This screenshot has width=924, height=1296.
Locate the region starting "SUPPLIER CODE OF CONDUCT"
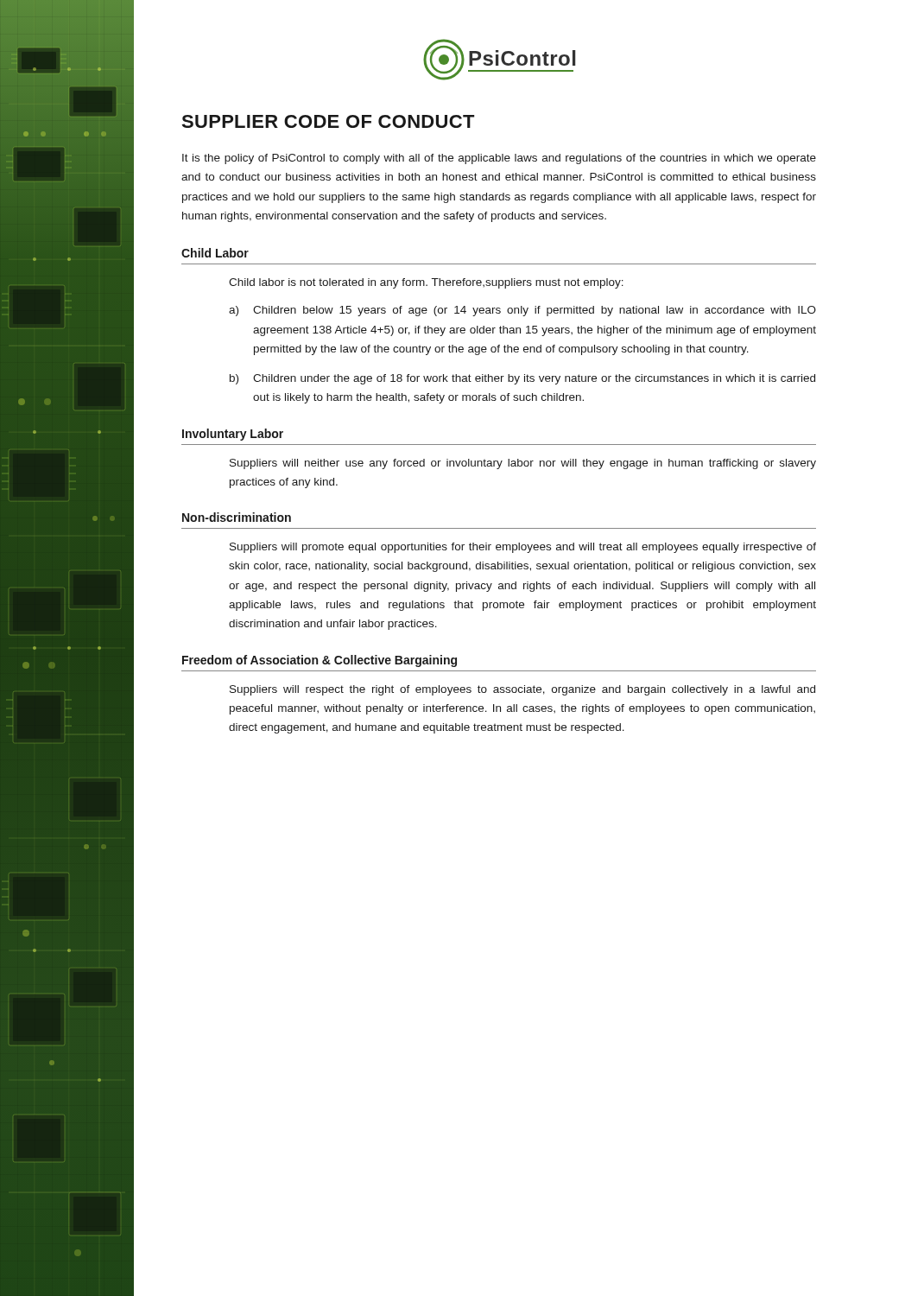point(328,121)
